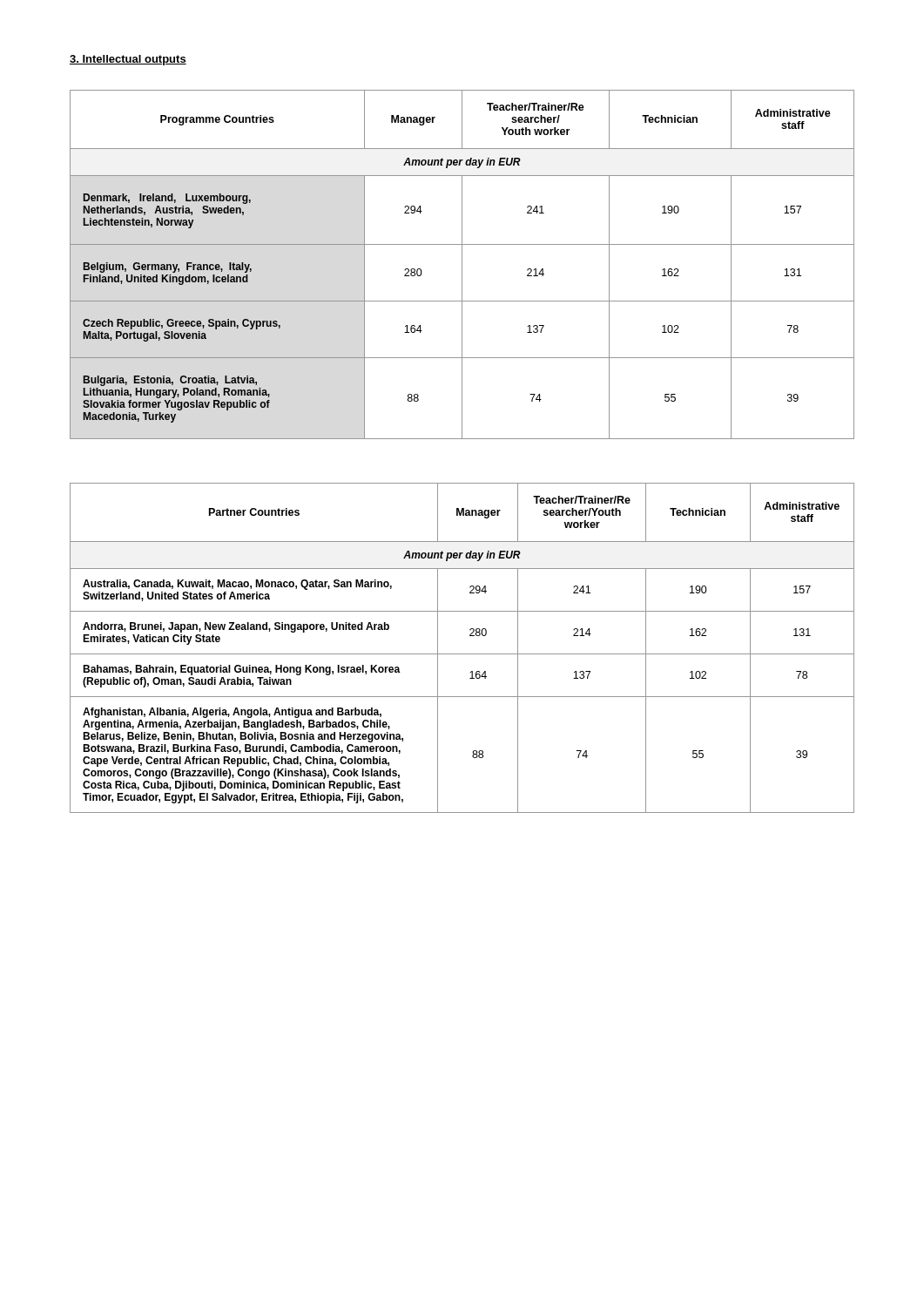Locate the table with the text "Denmark, Ireland, Luxembourg, Netherlands,"
This screenshot has height=1307, width=924.
462,264
